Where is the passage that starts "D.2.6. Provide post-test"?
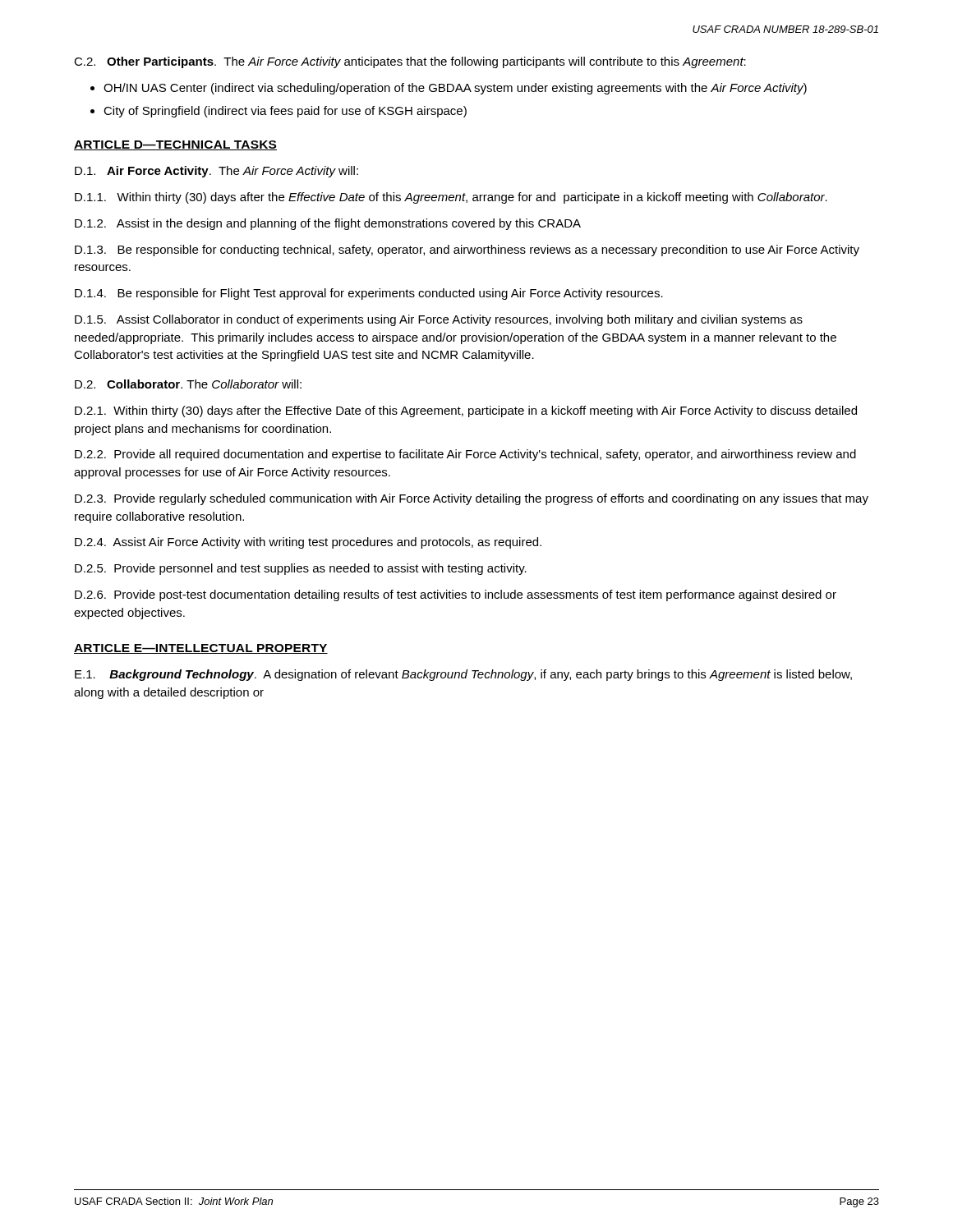Screen dimensions: 1232x953 tap(455, 603)
